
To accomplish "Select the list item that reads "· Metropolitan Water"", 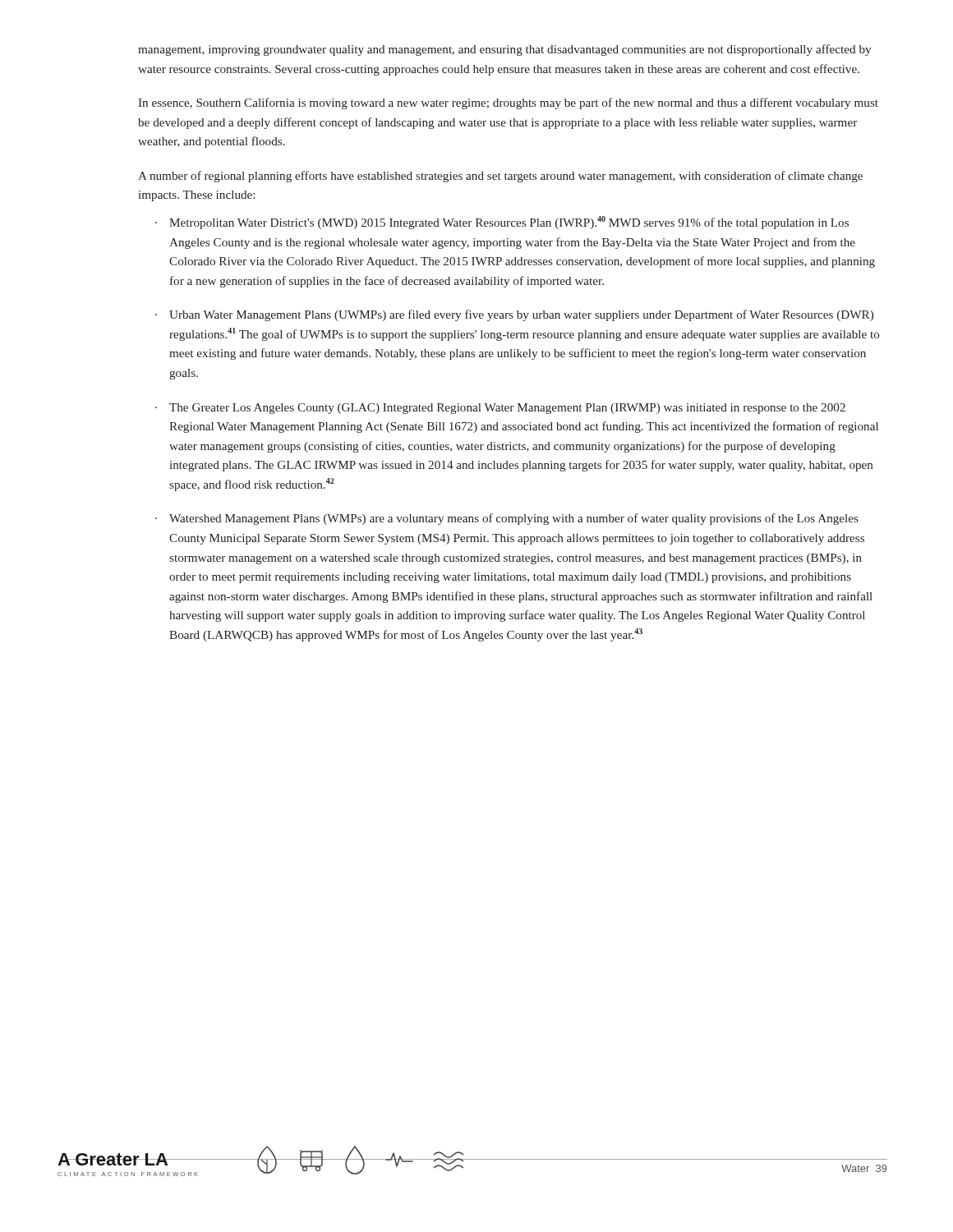I will point(521,251).
